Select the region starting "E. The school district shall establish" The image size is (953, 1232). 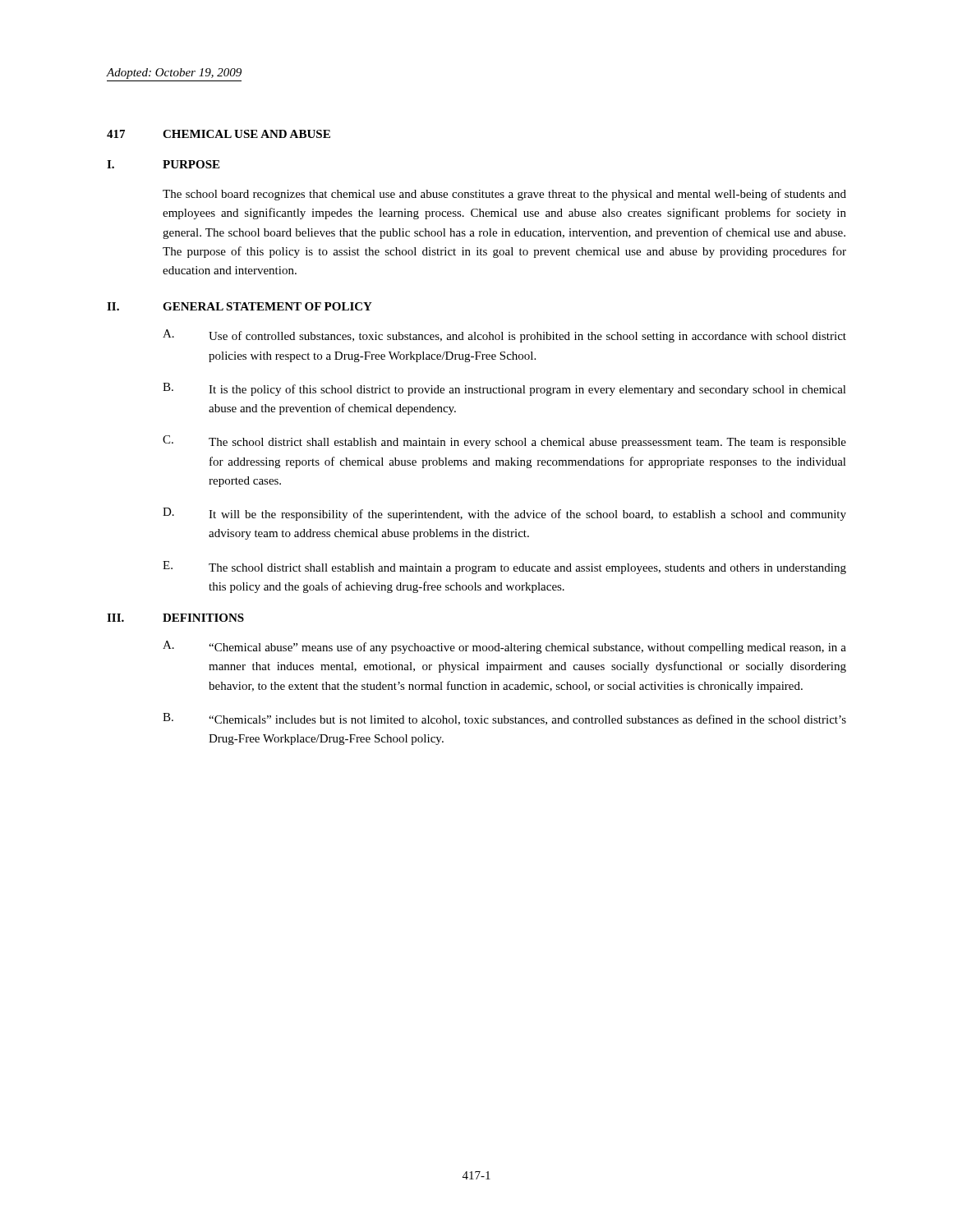click(504, 577)
